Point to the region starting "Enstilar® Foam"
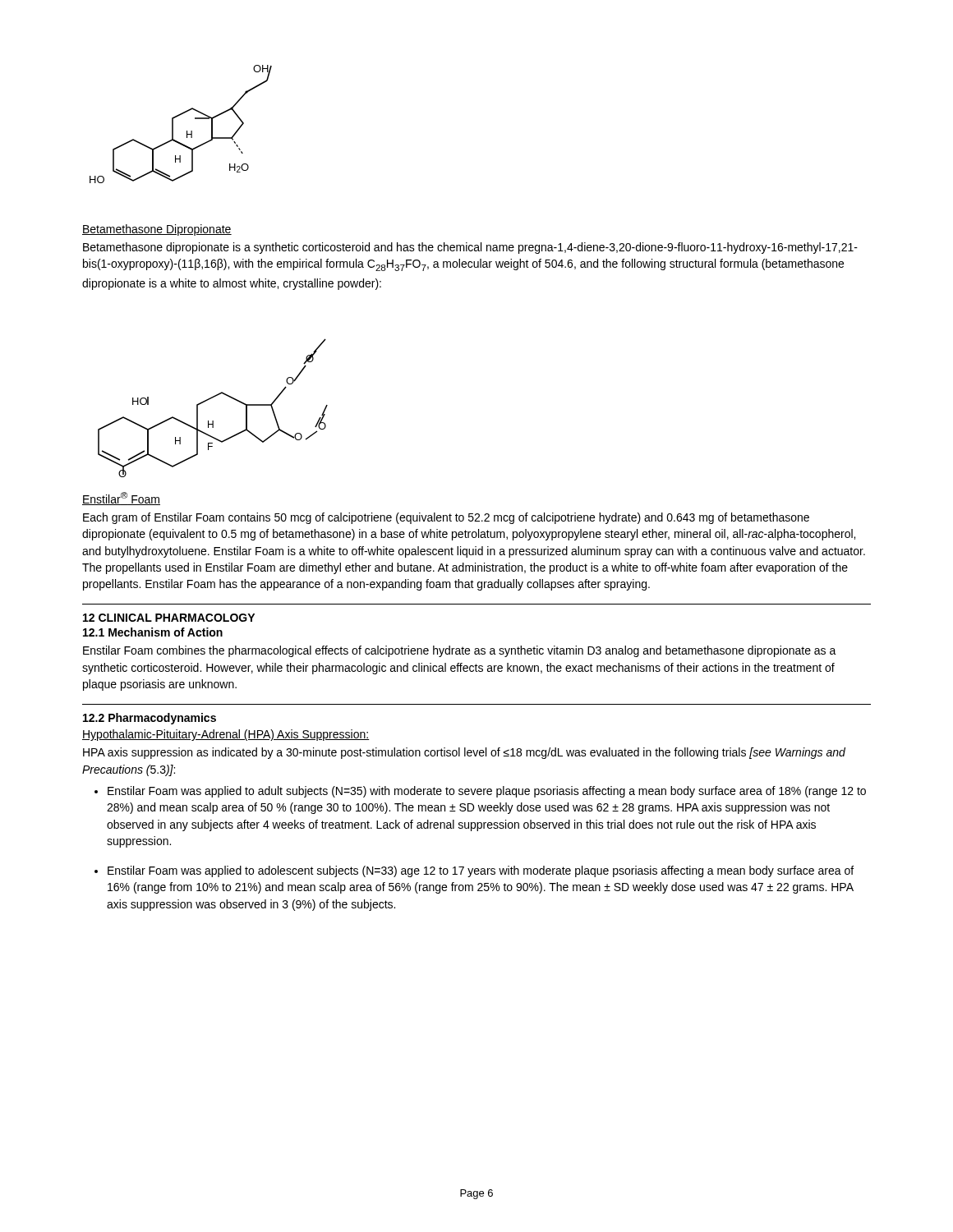This screenshot has height=1232, width=953. tap(121, 498)
